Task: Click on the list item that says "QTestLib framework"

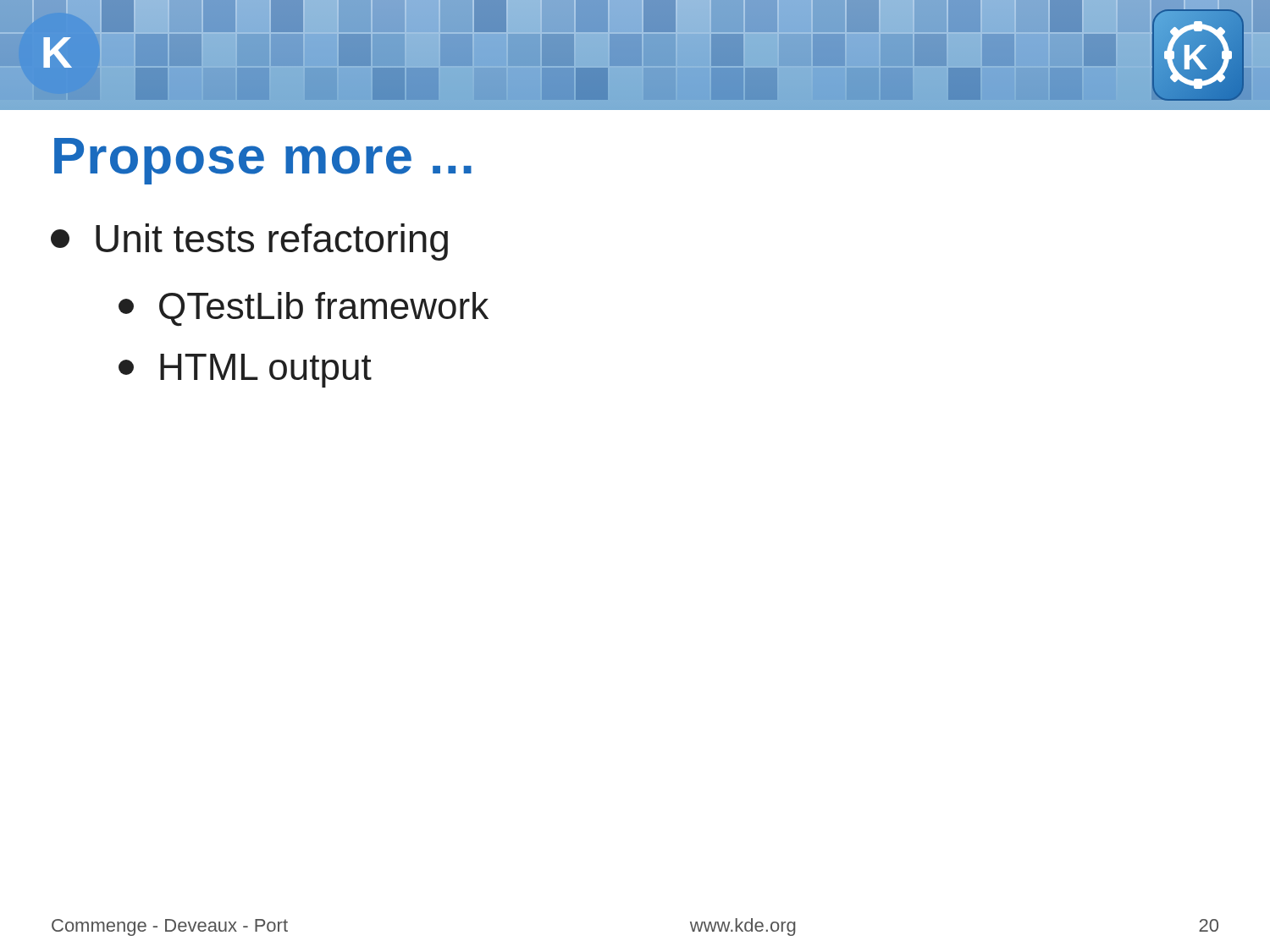Action: click(304, 306)
